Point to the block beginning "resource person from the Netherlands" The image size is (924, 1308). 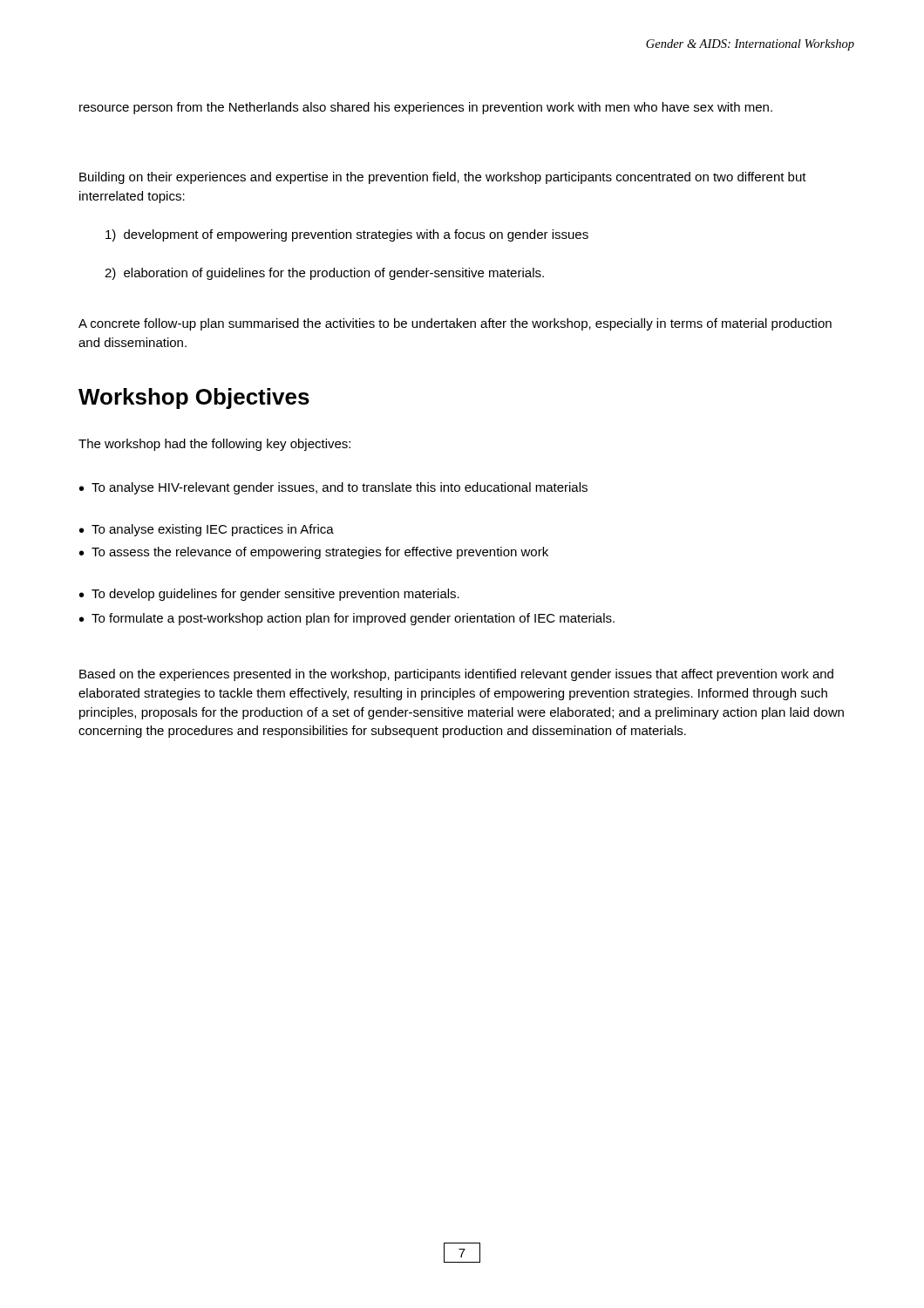(426, 107)
